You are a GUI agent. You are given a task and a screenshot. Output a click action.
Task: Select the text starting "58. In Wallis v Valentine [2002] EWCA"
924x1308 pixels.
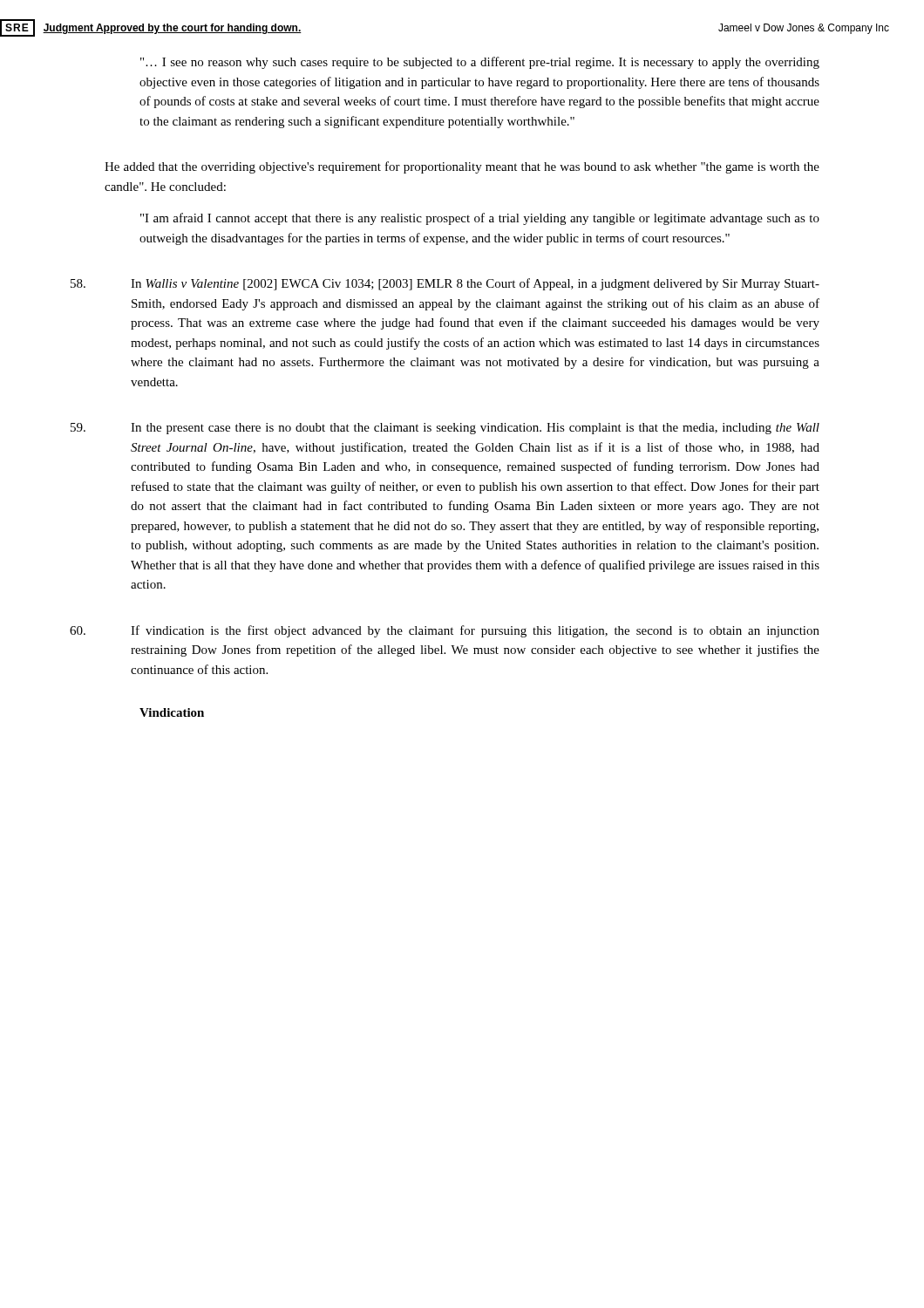(445, 333)
